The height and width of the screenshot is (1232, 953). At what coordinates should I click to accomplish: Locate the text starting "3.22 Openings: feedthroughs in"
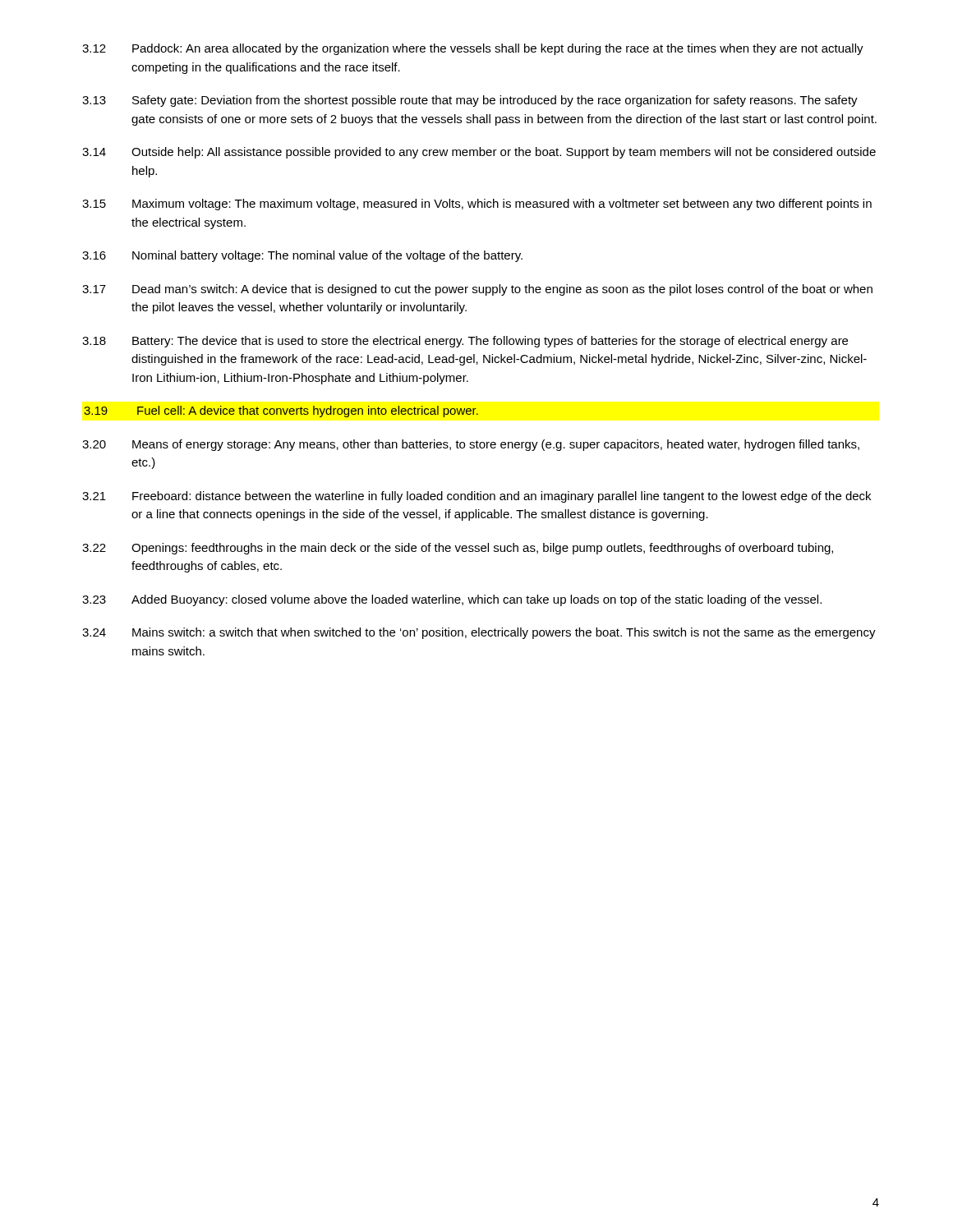(481, 557)
